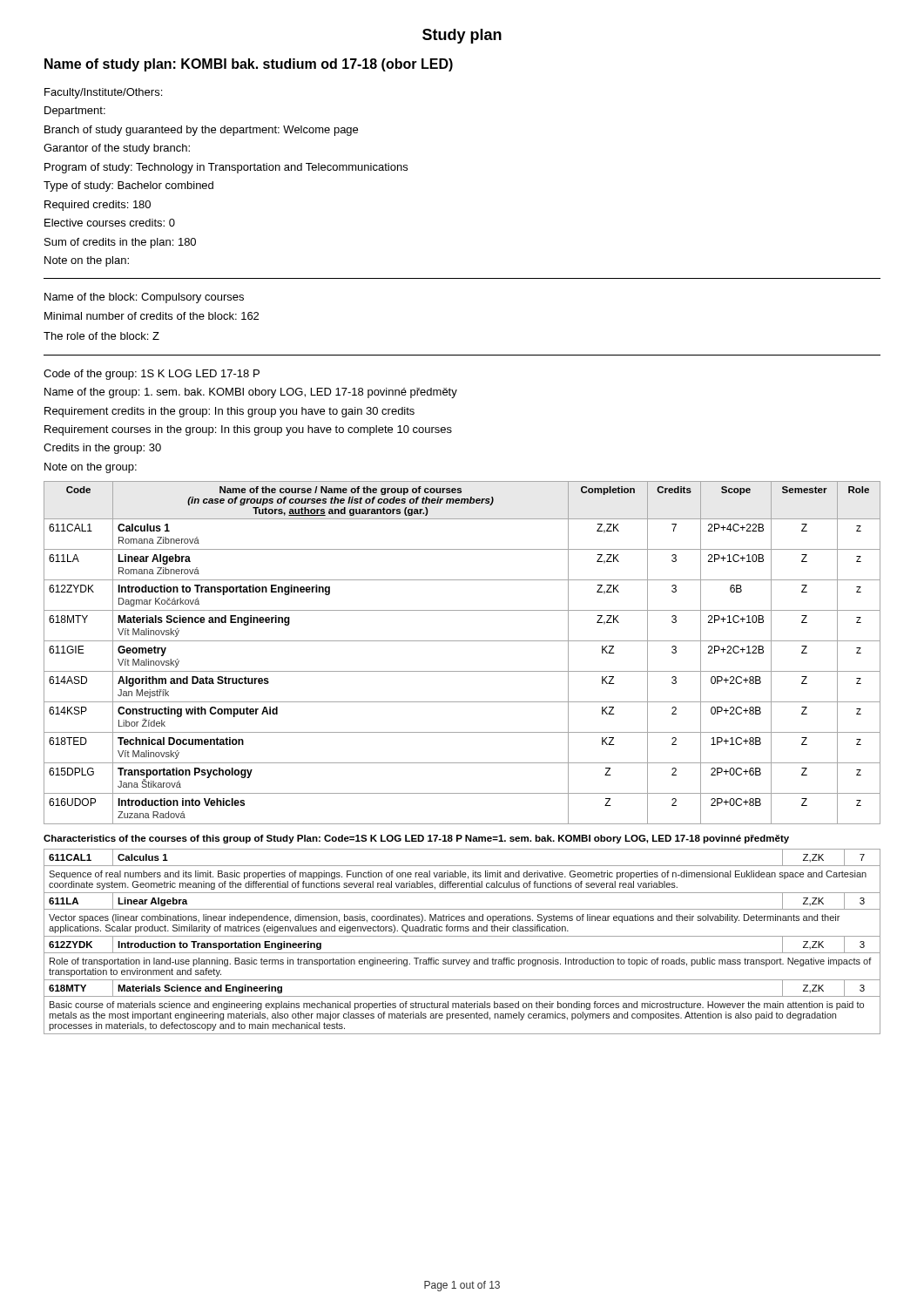Find the text block containing "Code of the group:"
924x1307 pixels.
[x=250, y=420]
